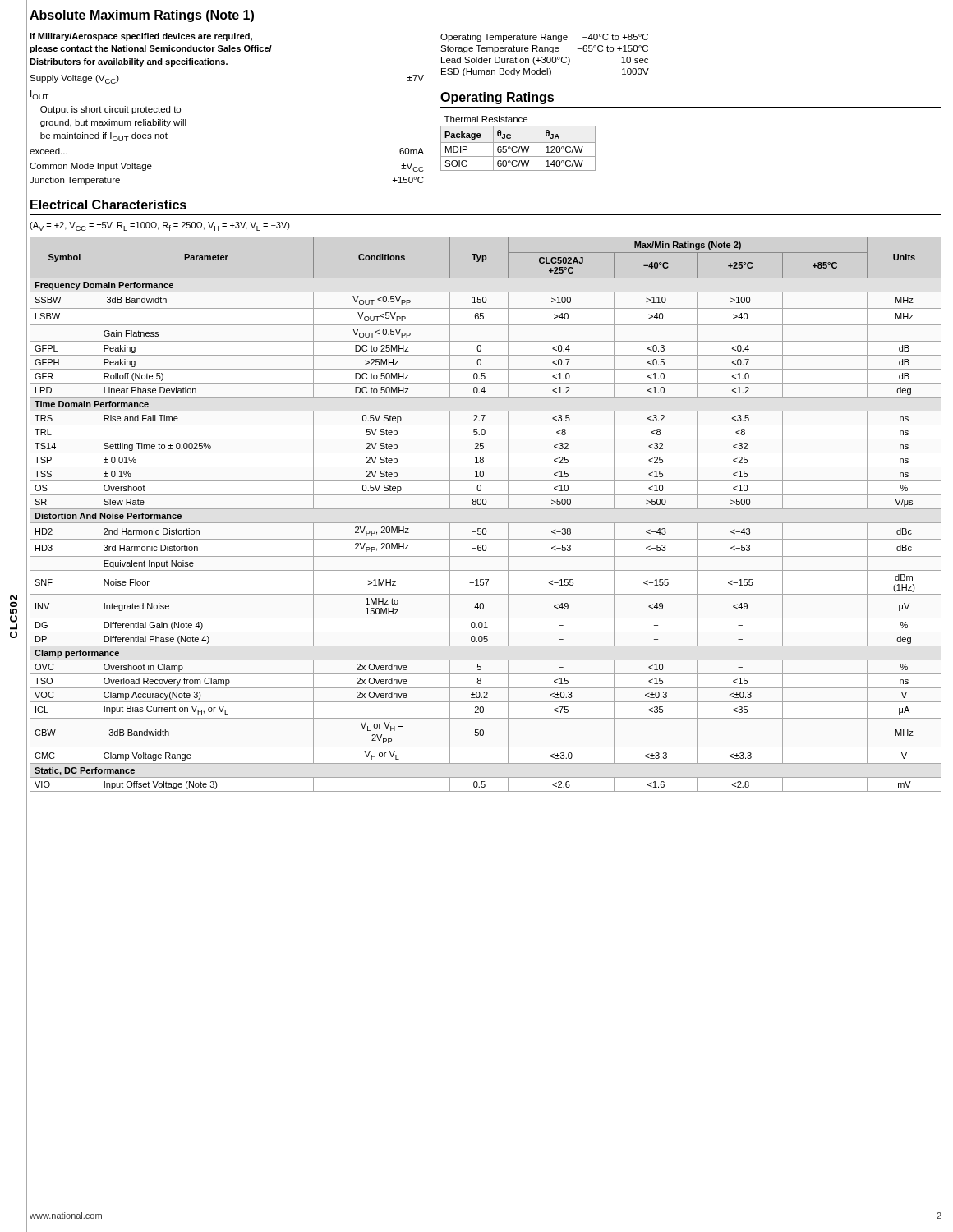Click on the text block that reads "Supply Voltage (VCC) ±7V"

(x=75, y=79)
